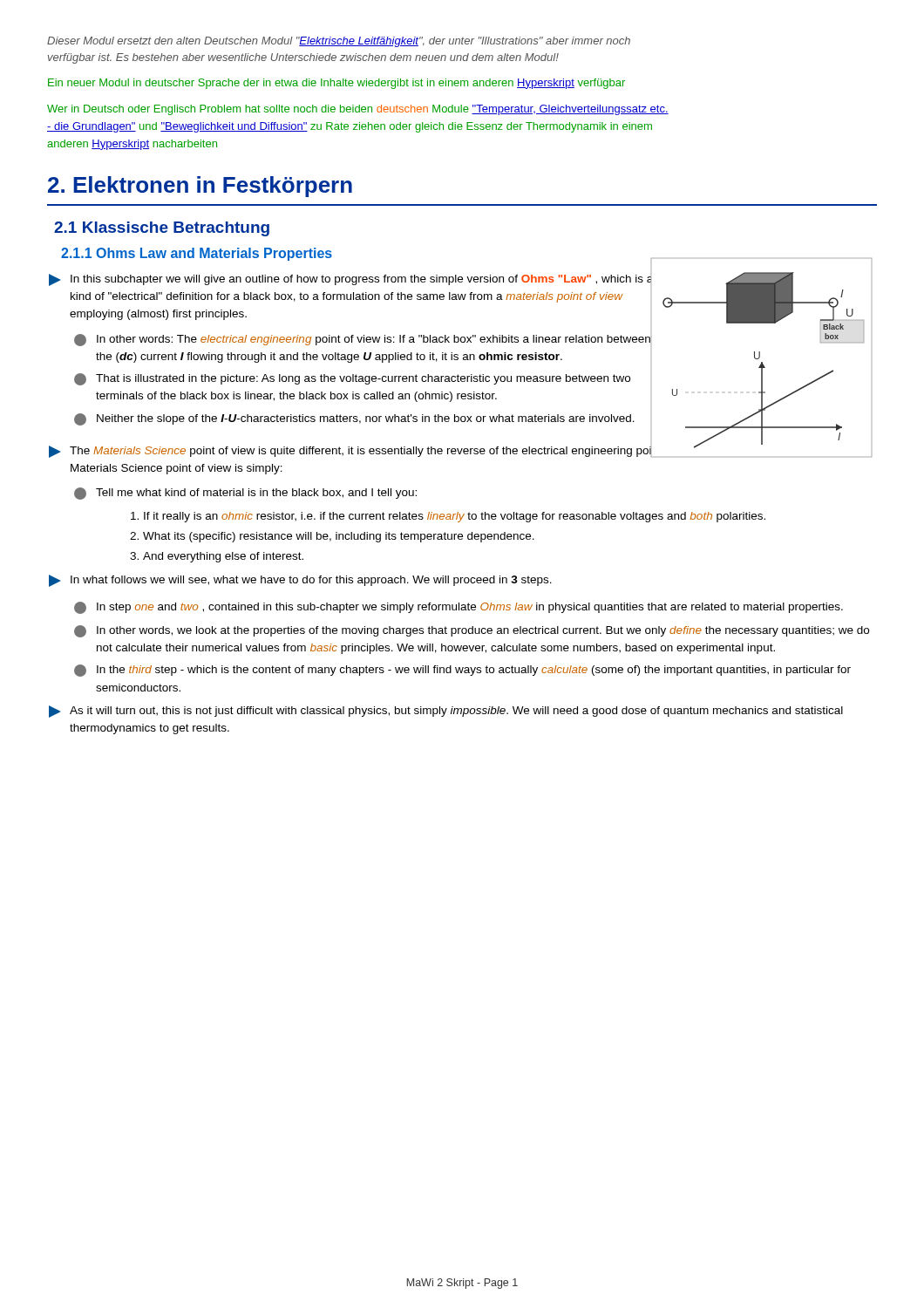
Task: Point to the block beginning "If it really is an ohmic resistor, i.e."
Action: [x=510, y=537]
